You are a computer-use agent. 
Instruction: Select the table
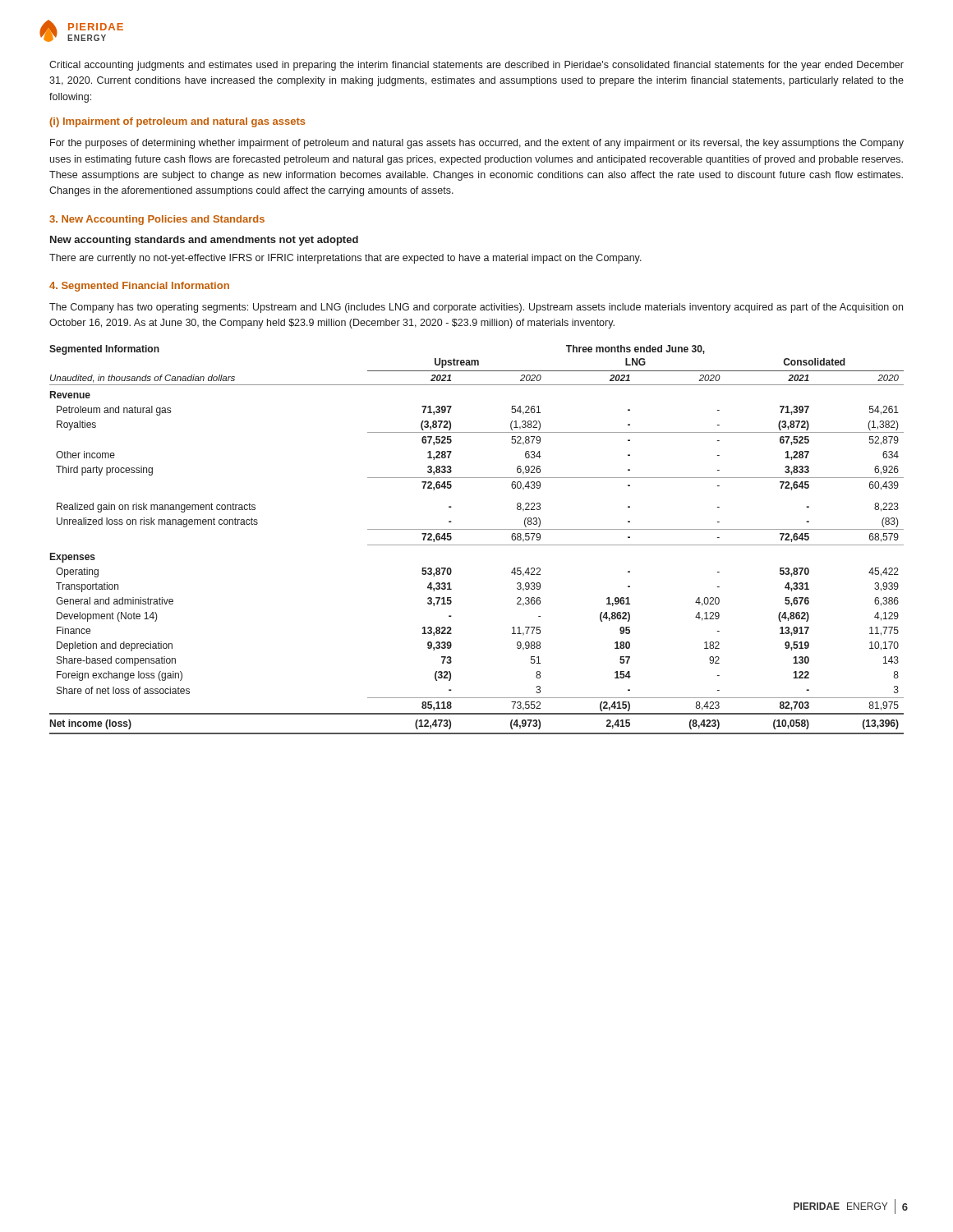476,538
